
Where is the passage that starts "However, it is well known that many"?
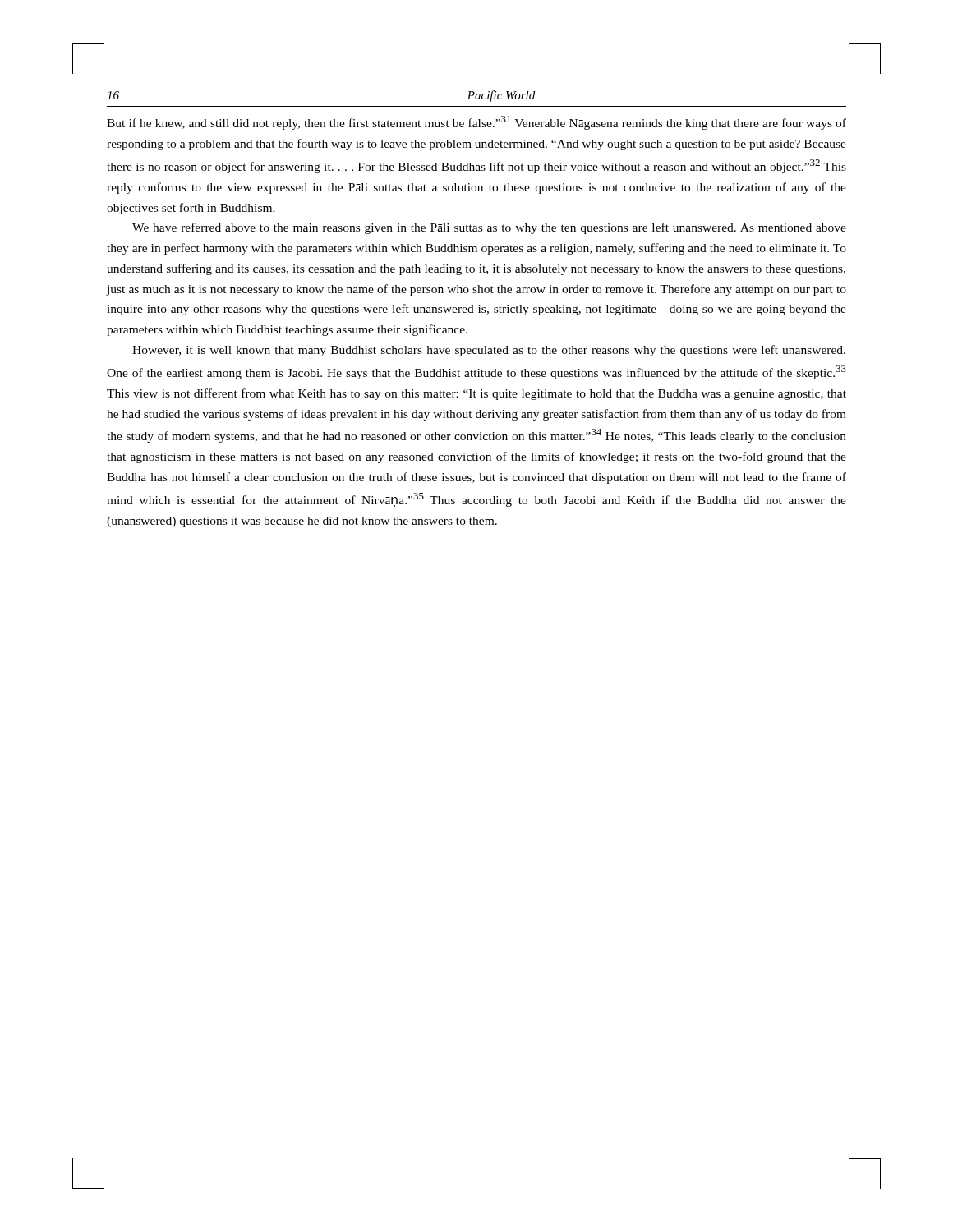tap(476, 435)
